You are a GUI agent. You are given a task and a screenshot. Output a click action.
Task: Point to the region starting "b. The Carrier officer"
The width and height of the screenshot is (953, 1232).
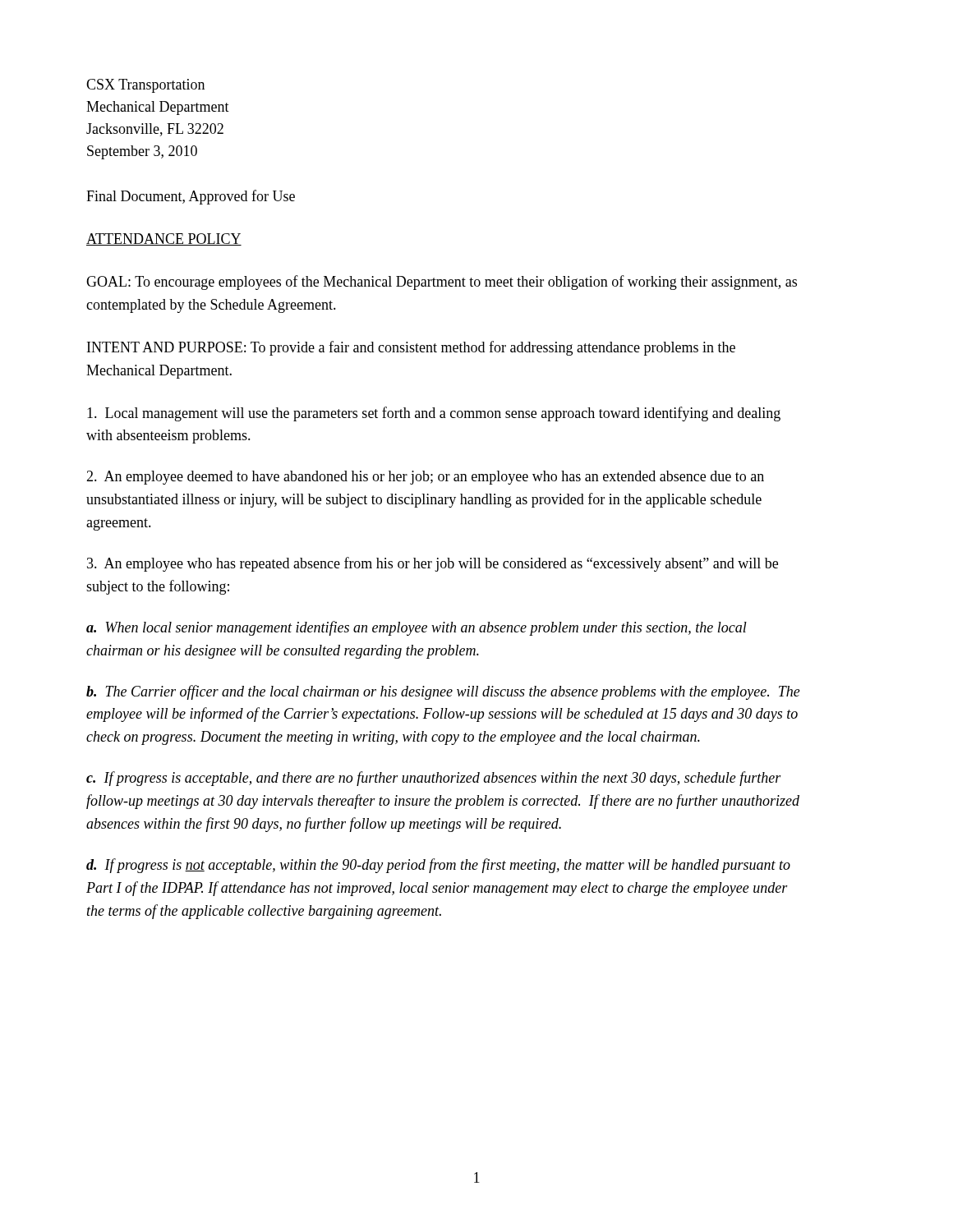[443, 714]
